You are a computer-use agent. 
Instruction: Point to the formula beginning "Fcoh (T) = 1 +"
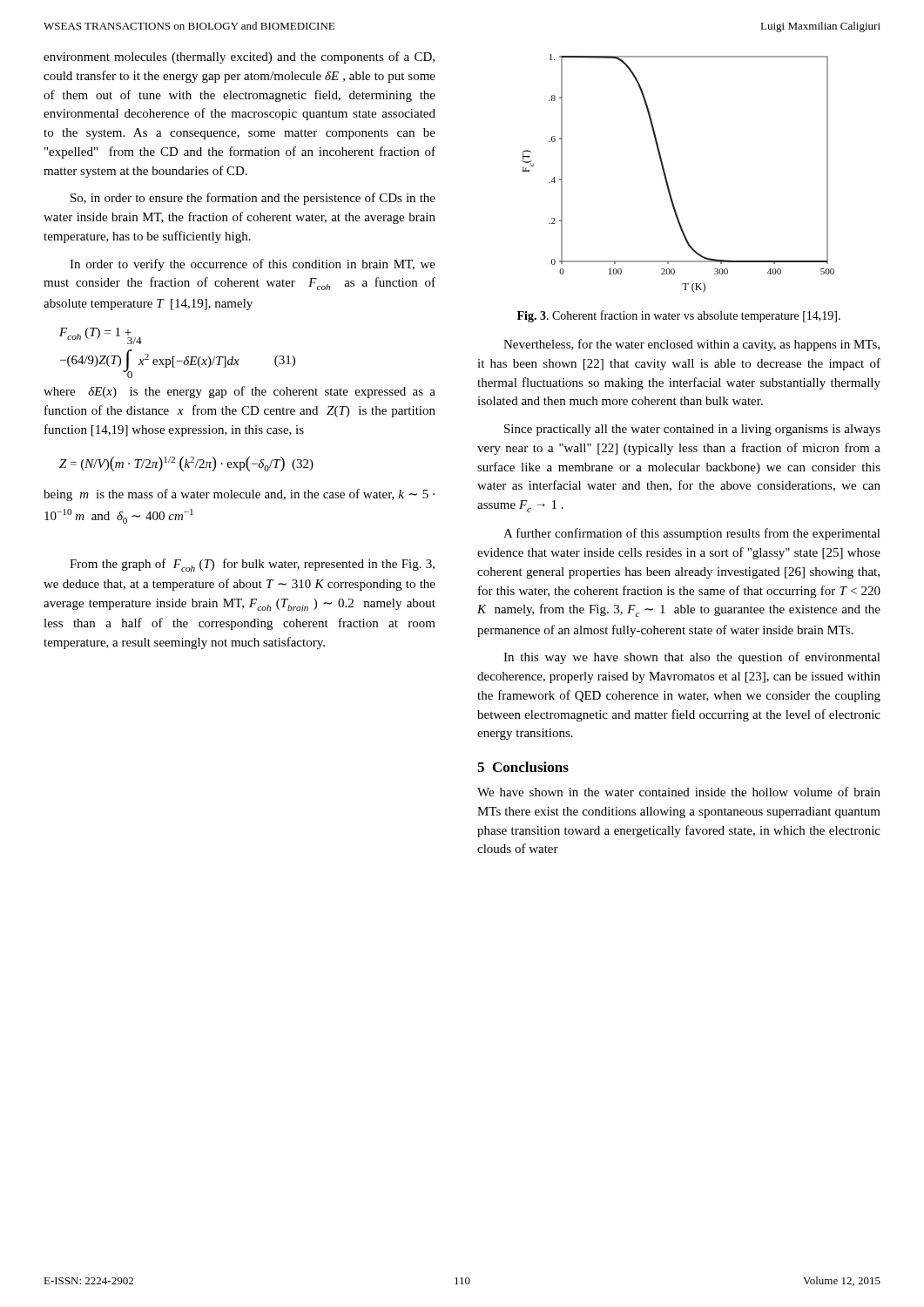[101, 336]
